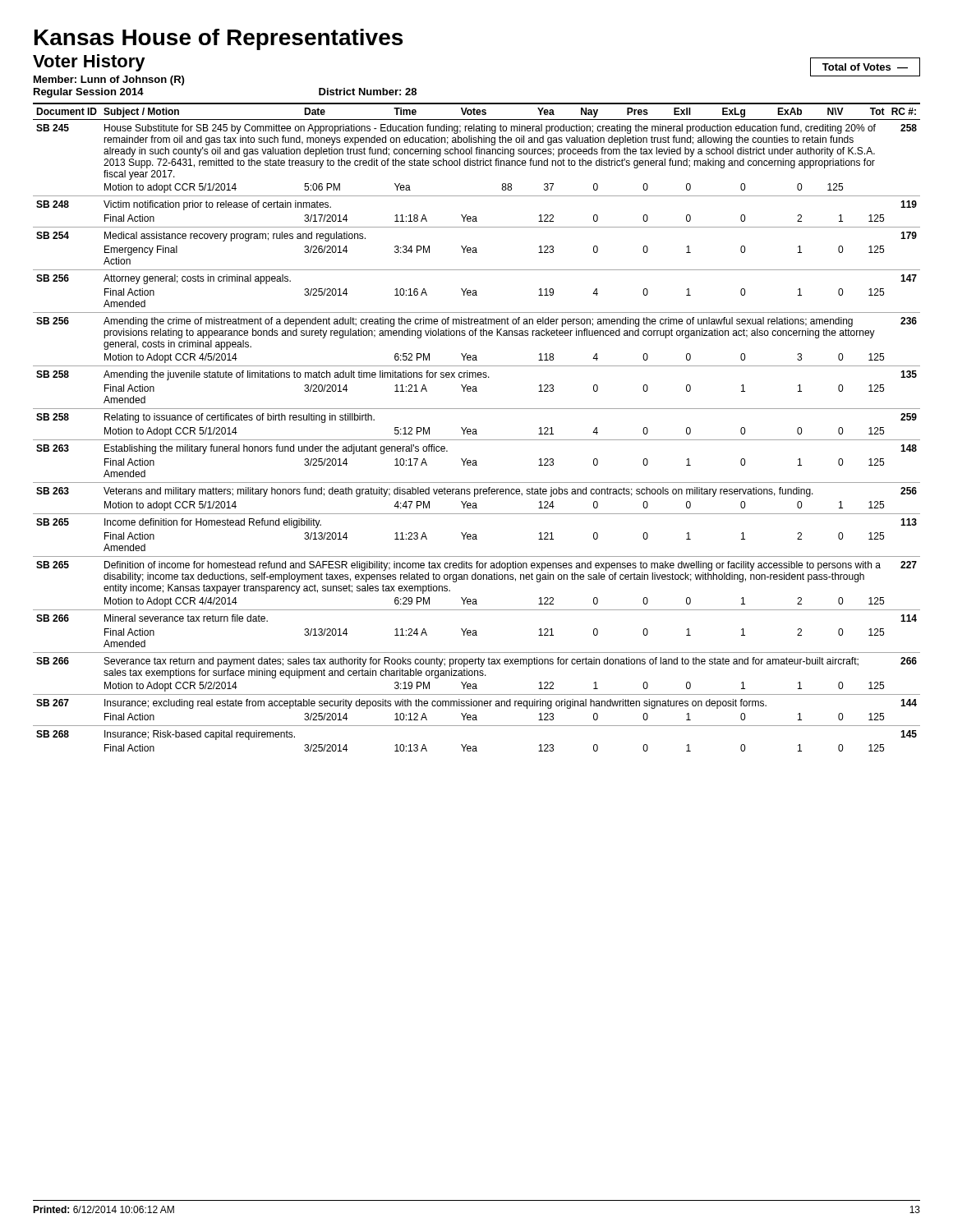Navigate to the block starting "Regular Session 2014"
The height and width of the screenshot is (1232, 953).
click(x=225, y=92)
